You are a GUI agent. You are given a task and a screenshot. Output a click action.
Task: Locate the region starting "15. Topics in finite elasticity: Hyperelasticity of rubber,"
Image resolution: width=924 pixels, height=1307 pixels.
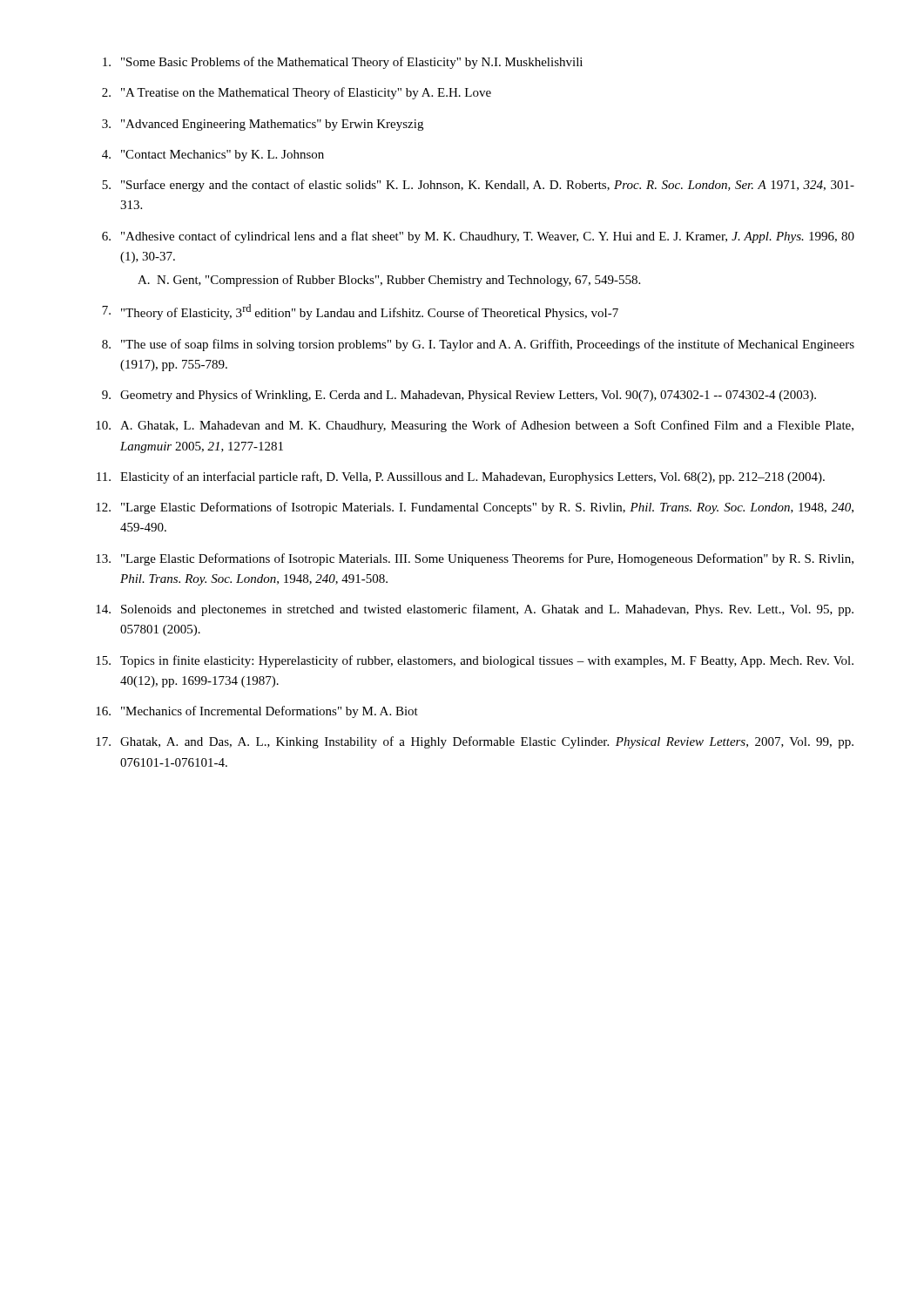(466, 671)
